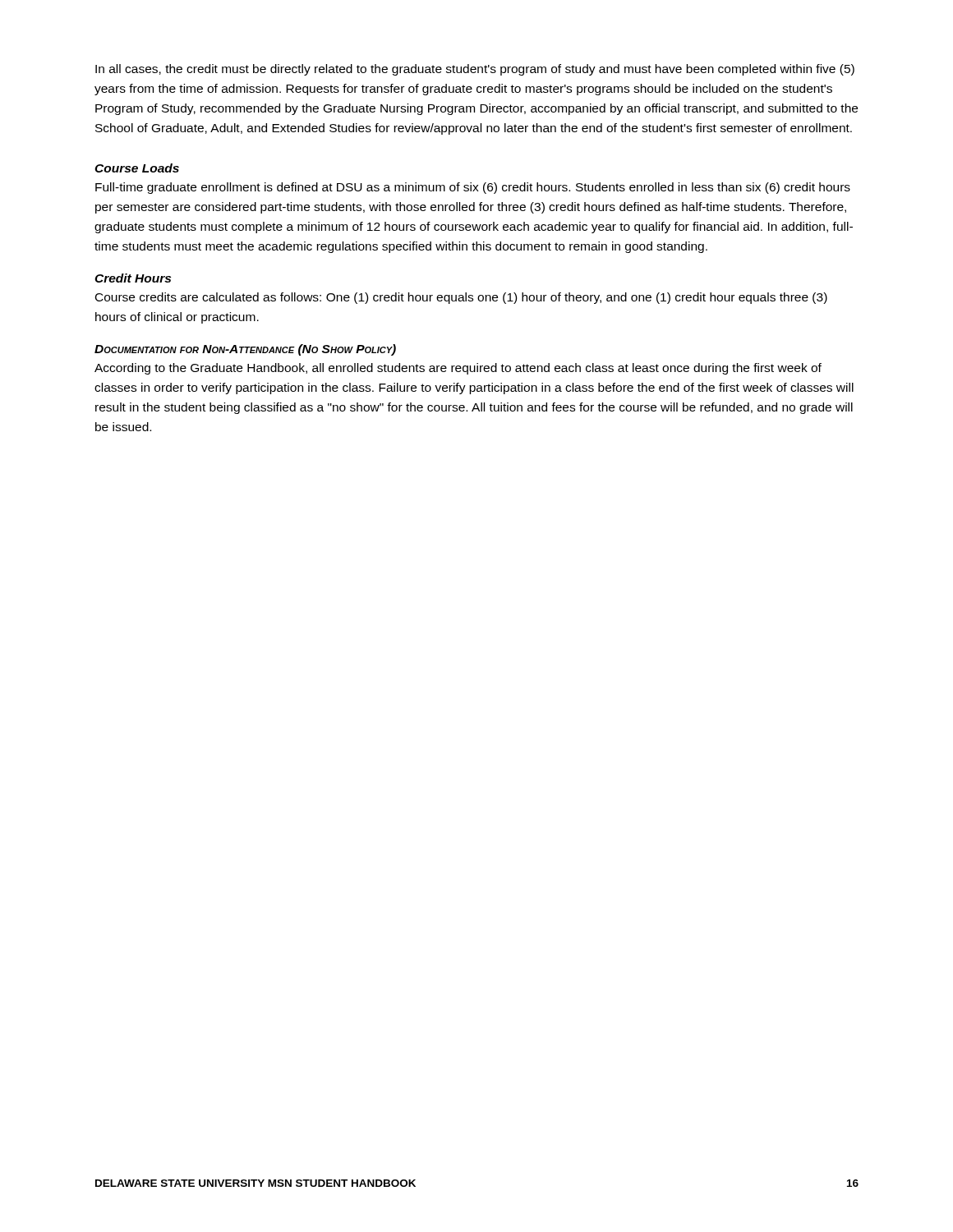Locate the text "Course Loads"
Viewport: 953px width, 1232px height.
[137, 168]
